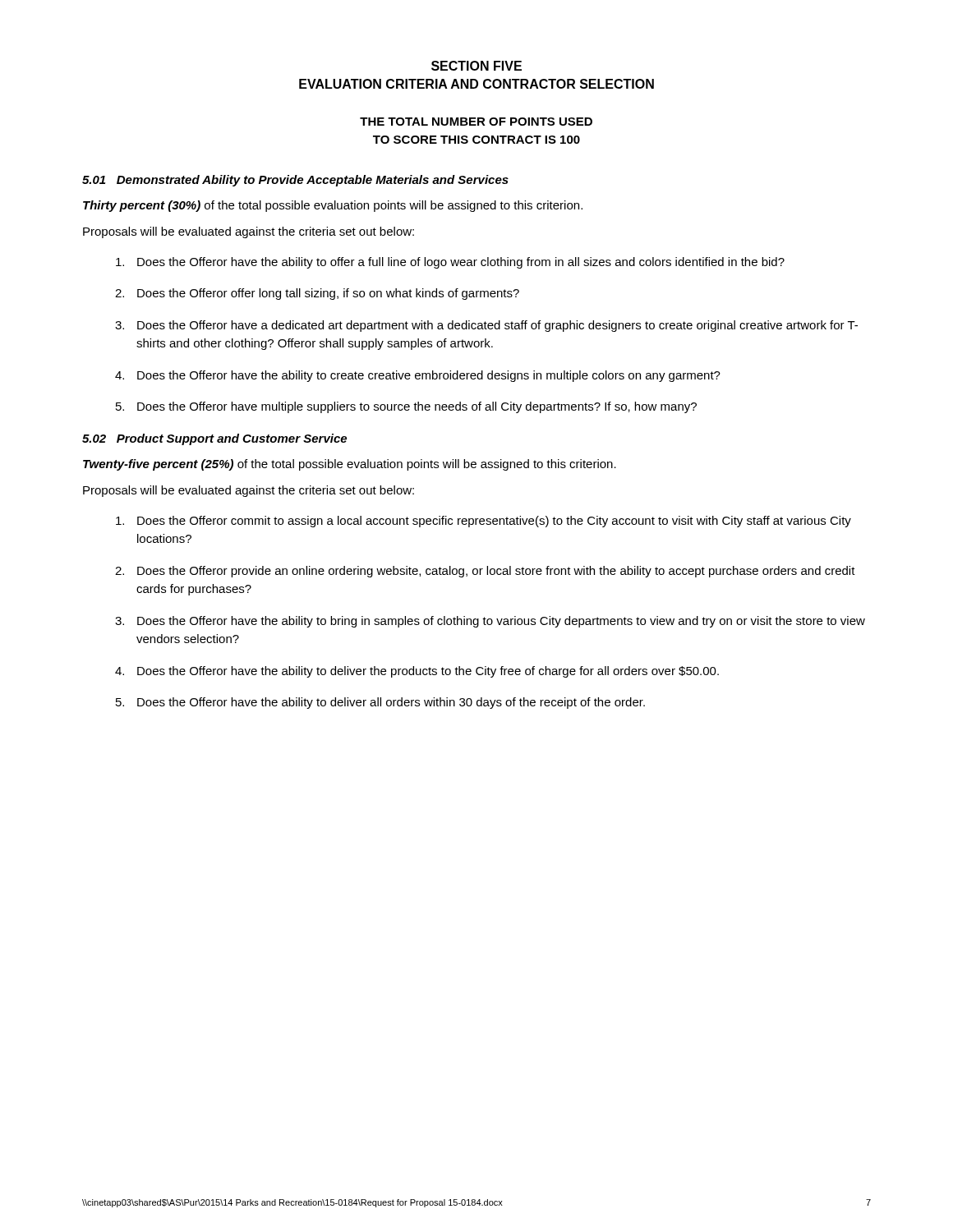Find the text block that reads "Twenty-five percent (25%) of the total possible"

349,463
